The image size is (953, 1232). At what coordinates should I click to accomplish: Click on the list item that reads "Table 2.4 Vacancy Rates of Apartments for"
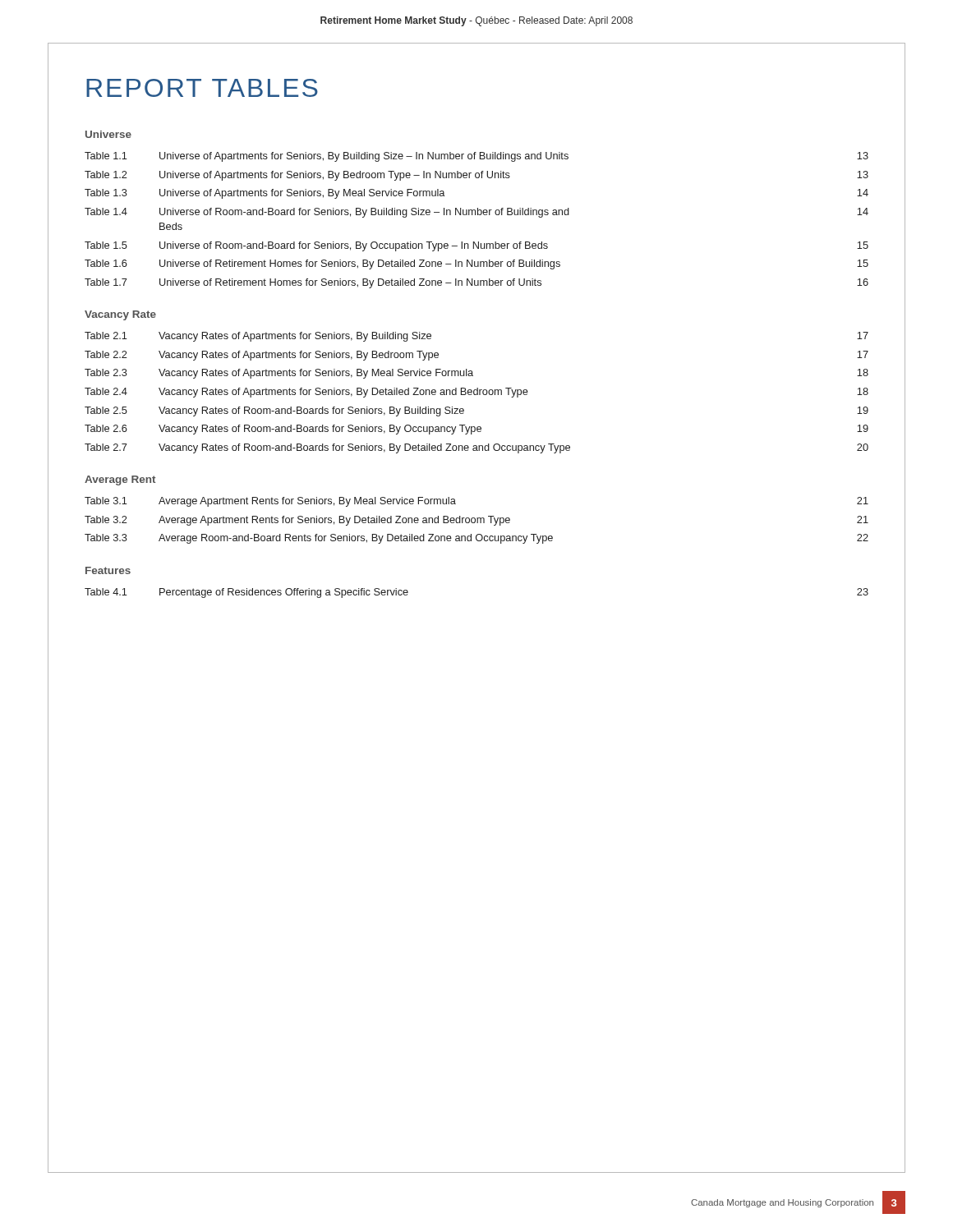click(x=476, y=392)
